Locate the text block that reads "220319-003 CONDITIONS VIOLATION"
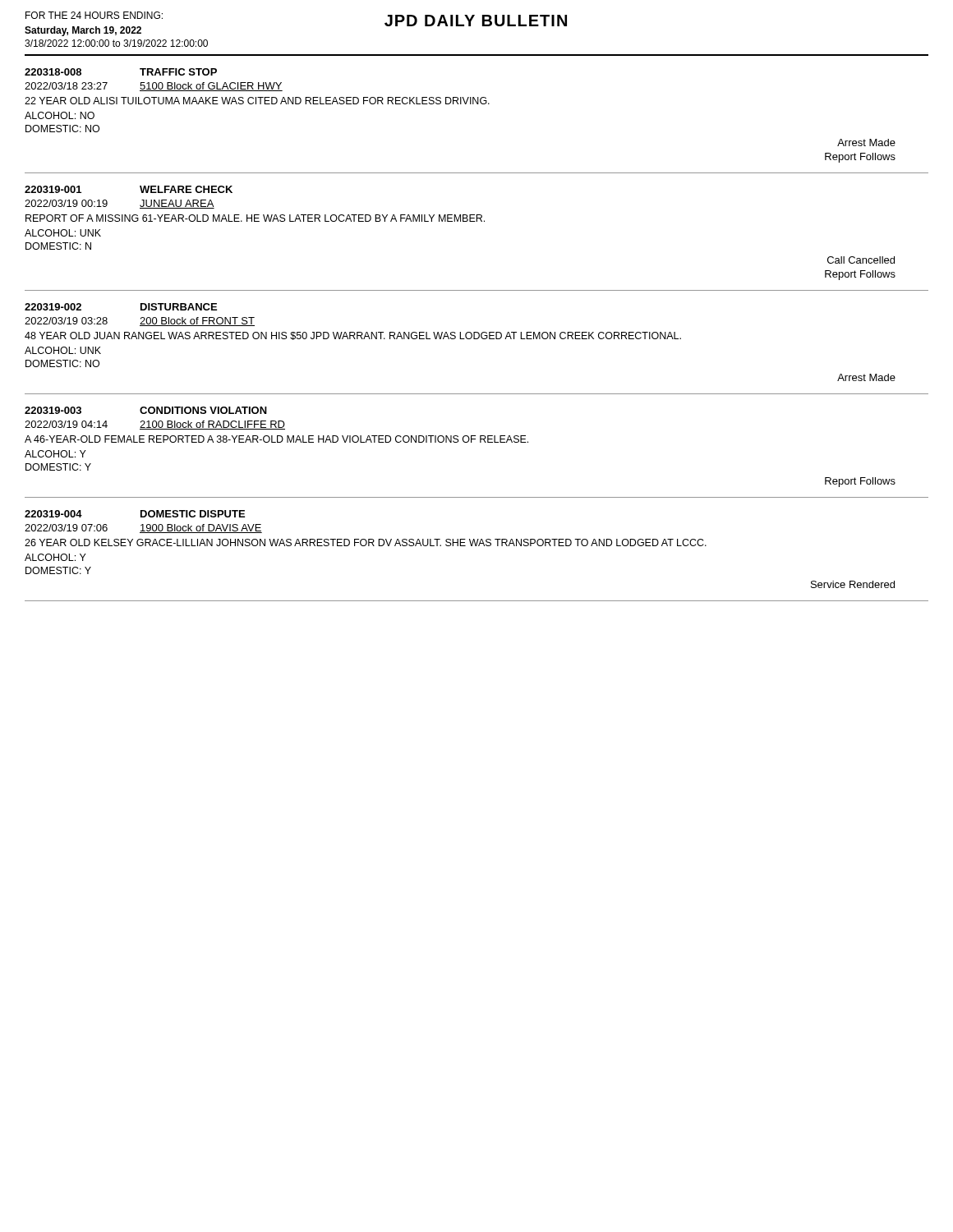 coord(476,451)
